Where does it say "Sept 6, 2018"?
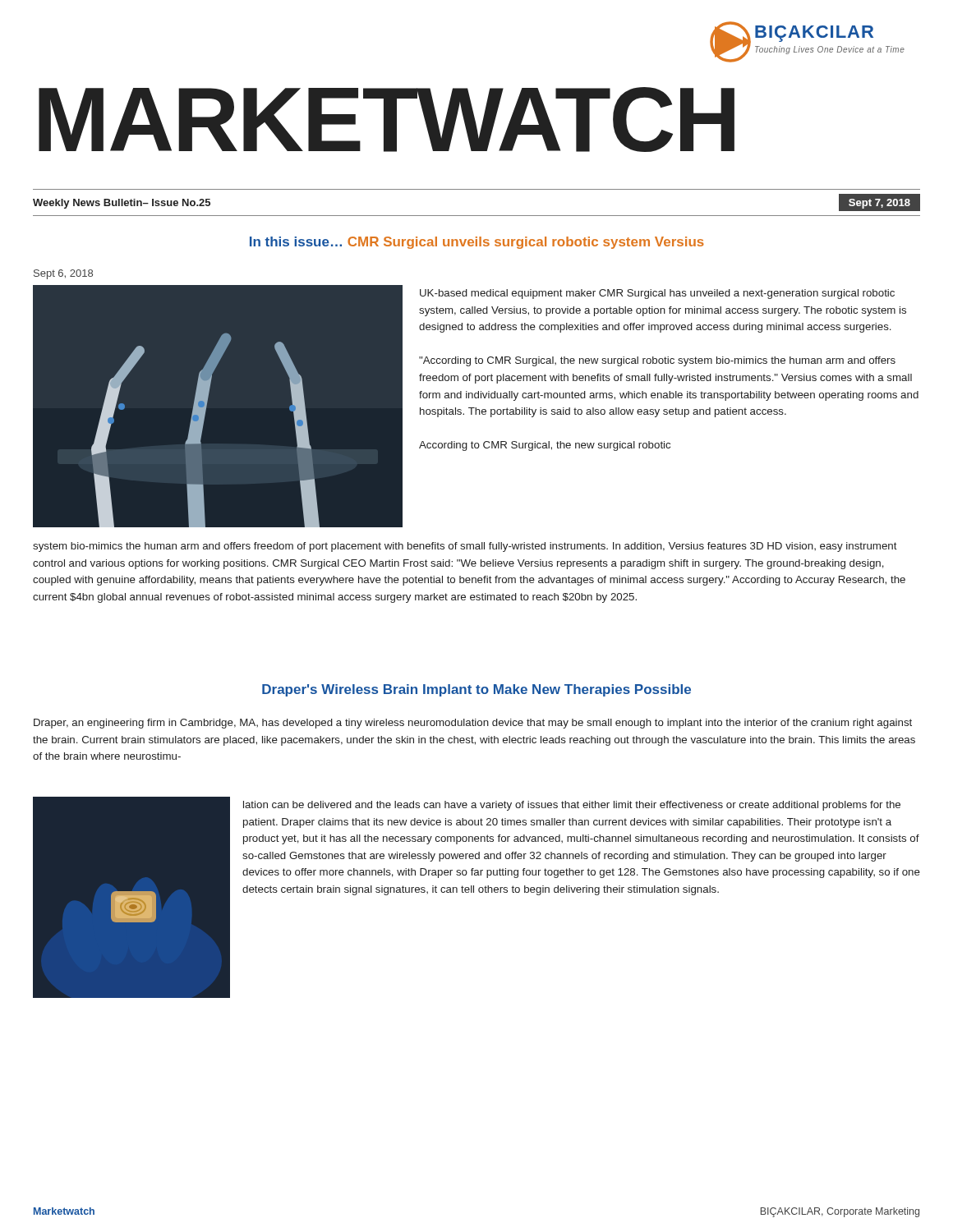 point(63,273)
